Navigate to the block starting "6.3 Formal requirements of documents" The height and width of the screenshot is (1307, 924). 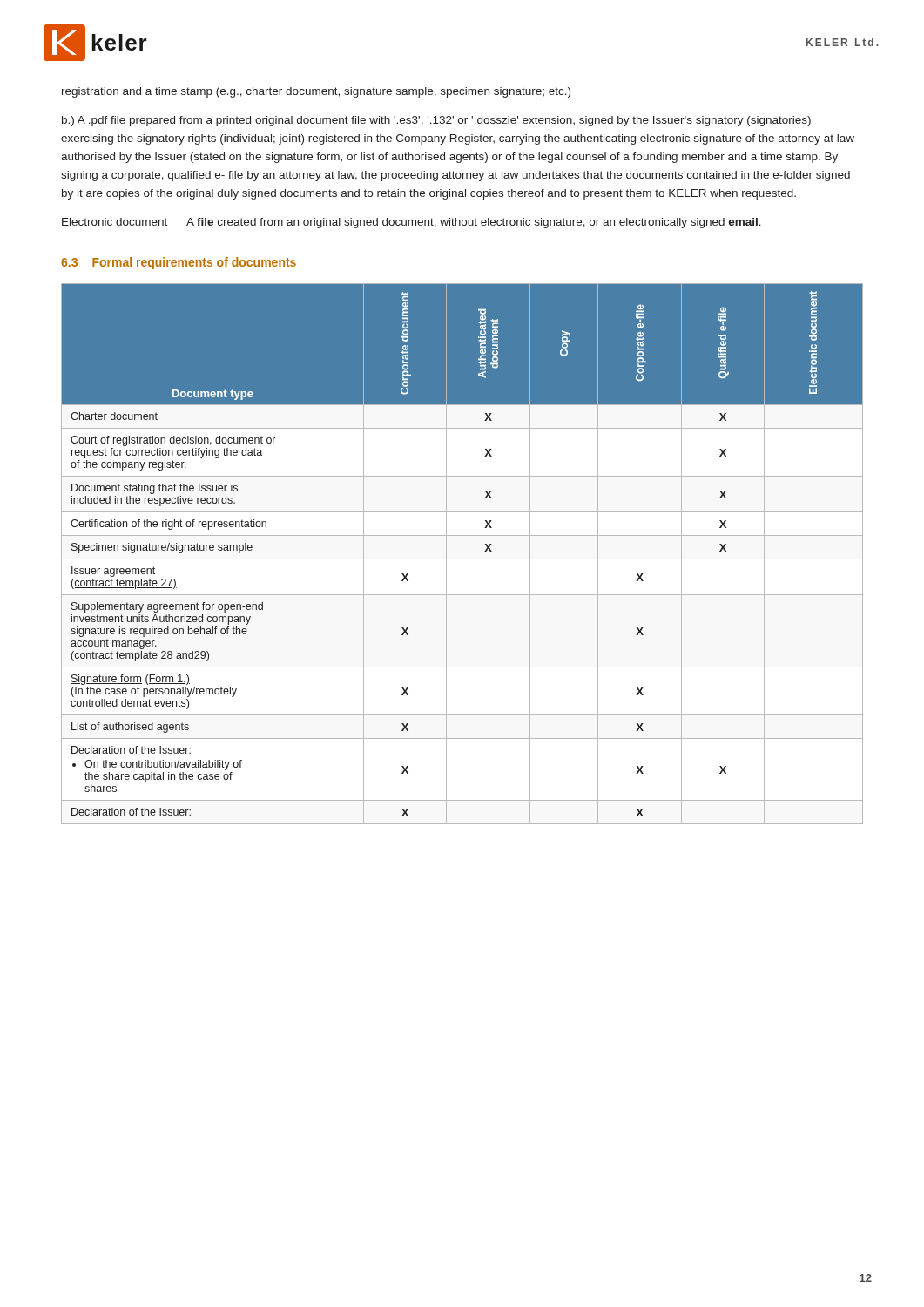click(x=179, y=263)
